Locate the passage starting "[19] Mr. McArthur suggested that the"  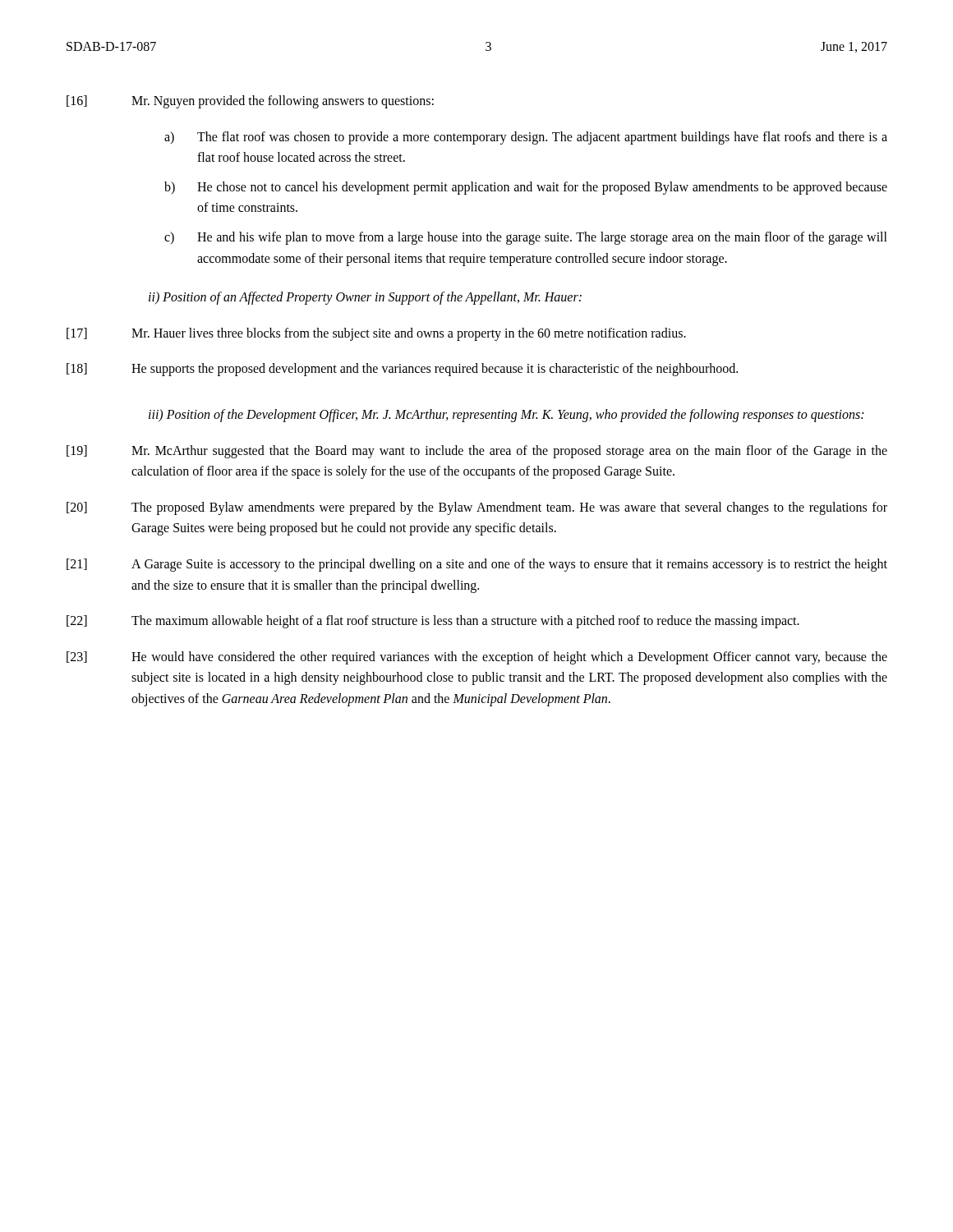(476, 461)
